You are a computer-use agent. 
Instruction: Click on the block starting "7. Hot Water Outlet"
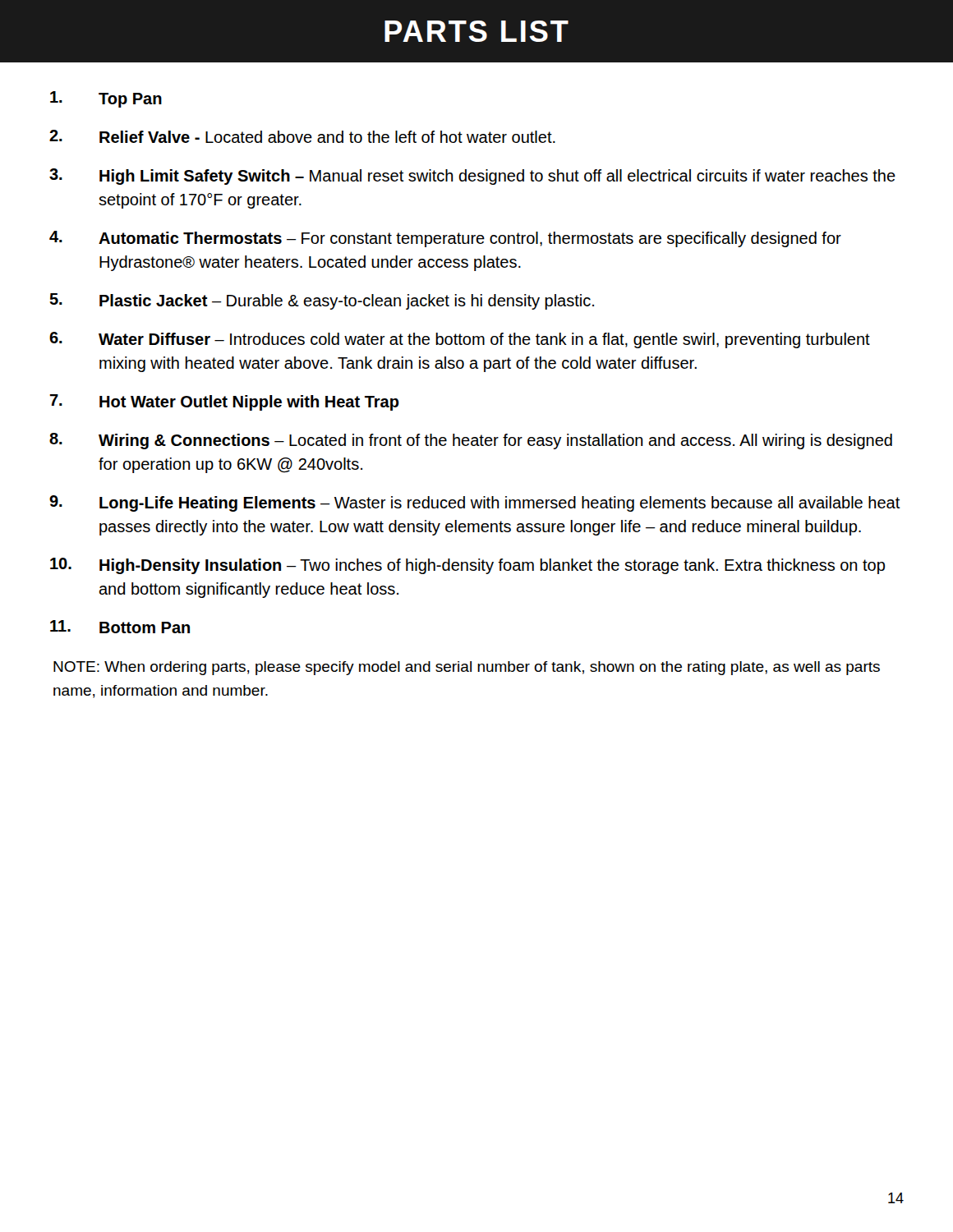tap(224, 402)
